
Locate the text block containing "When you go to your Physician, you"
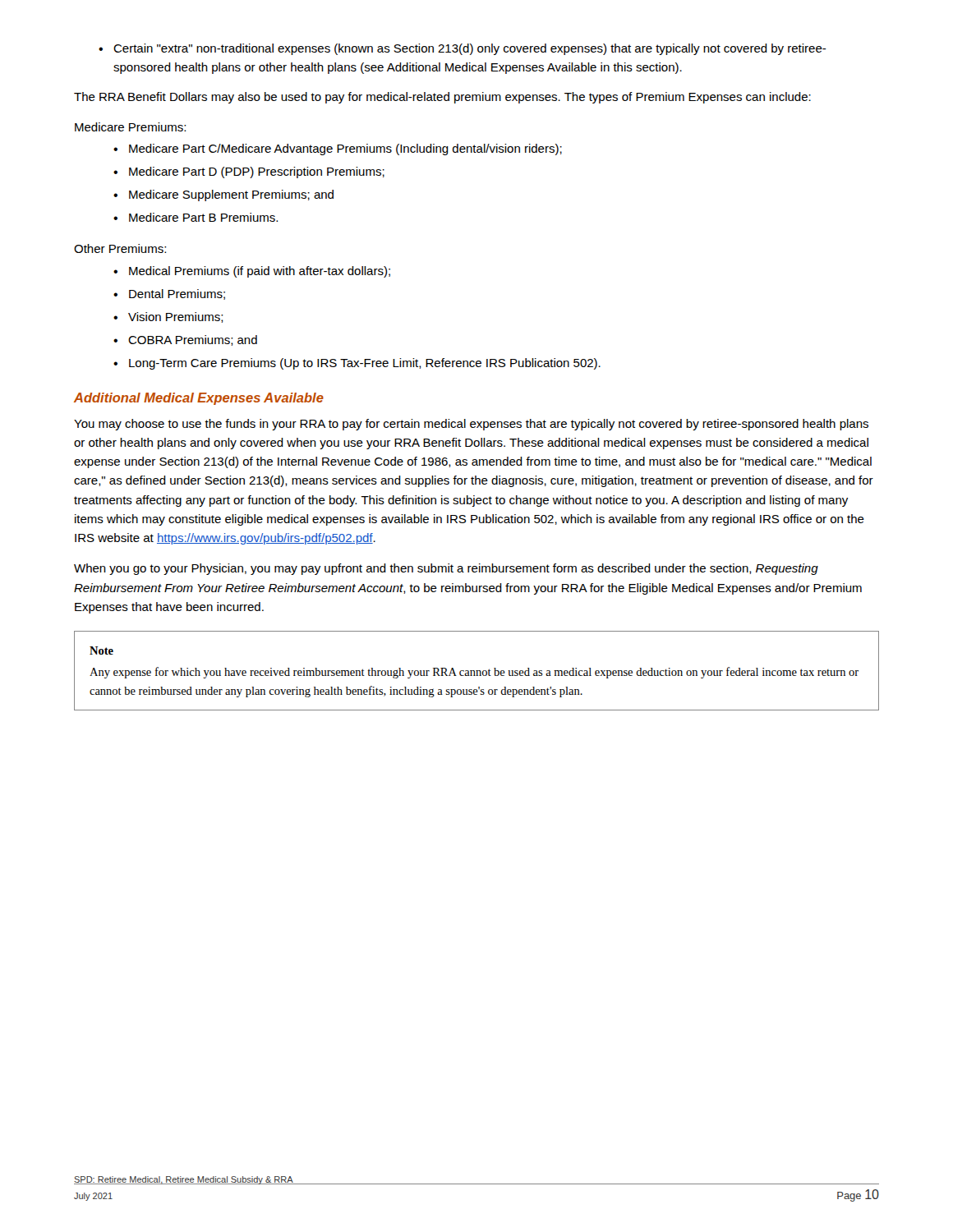point(468,587)
